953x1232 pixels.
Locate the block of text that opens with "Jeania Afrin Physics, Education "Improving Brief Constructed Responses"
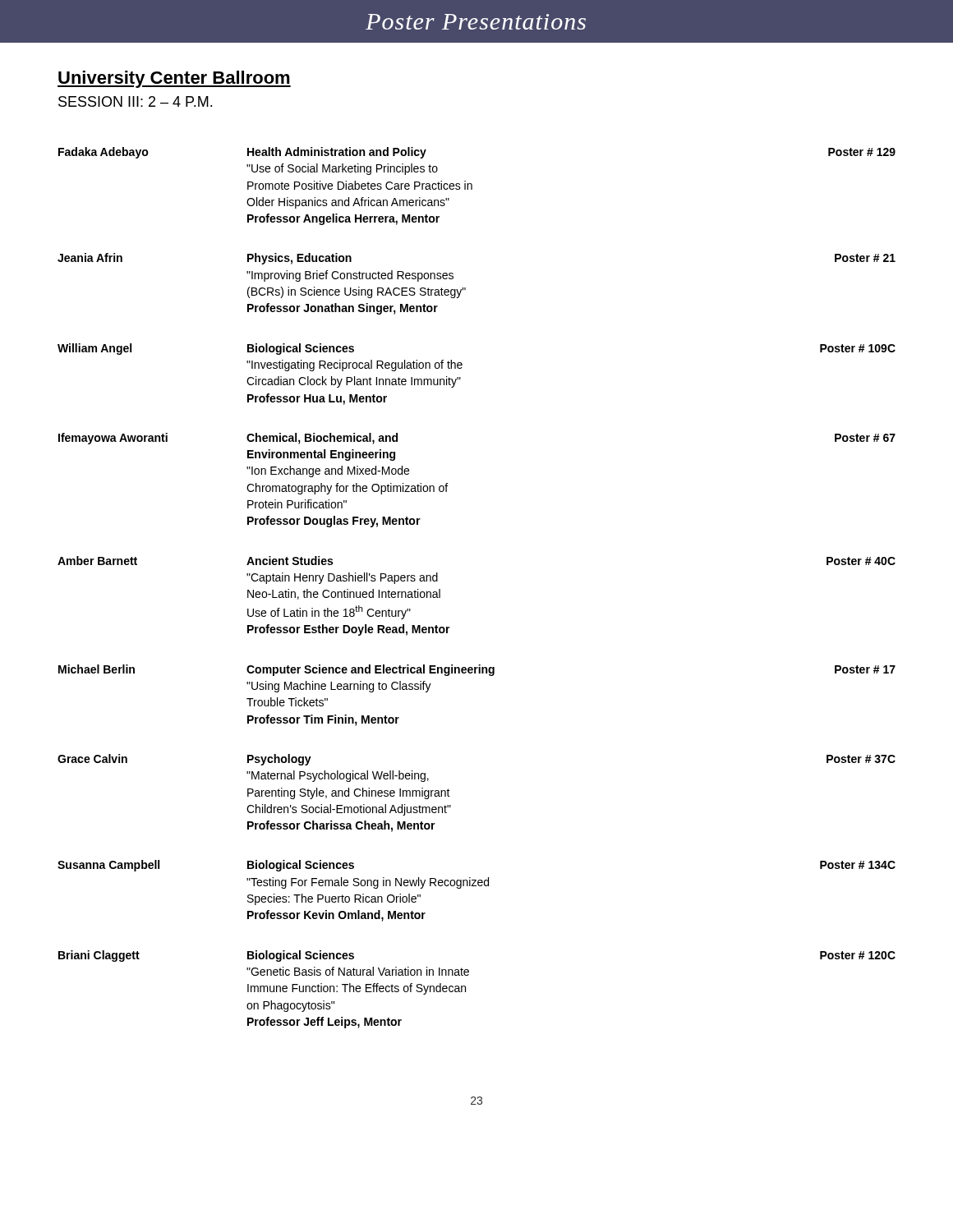click(x=476, y=283)
